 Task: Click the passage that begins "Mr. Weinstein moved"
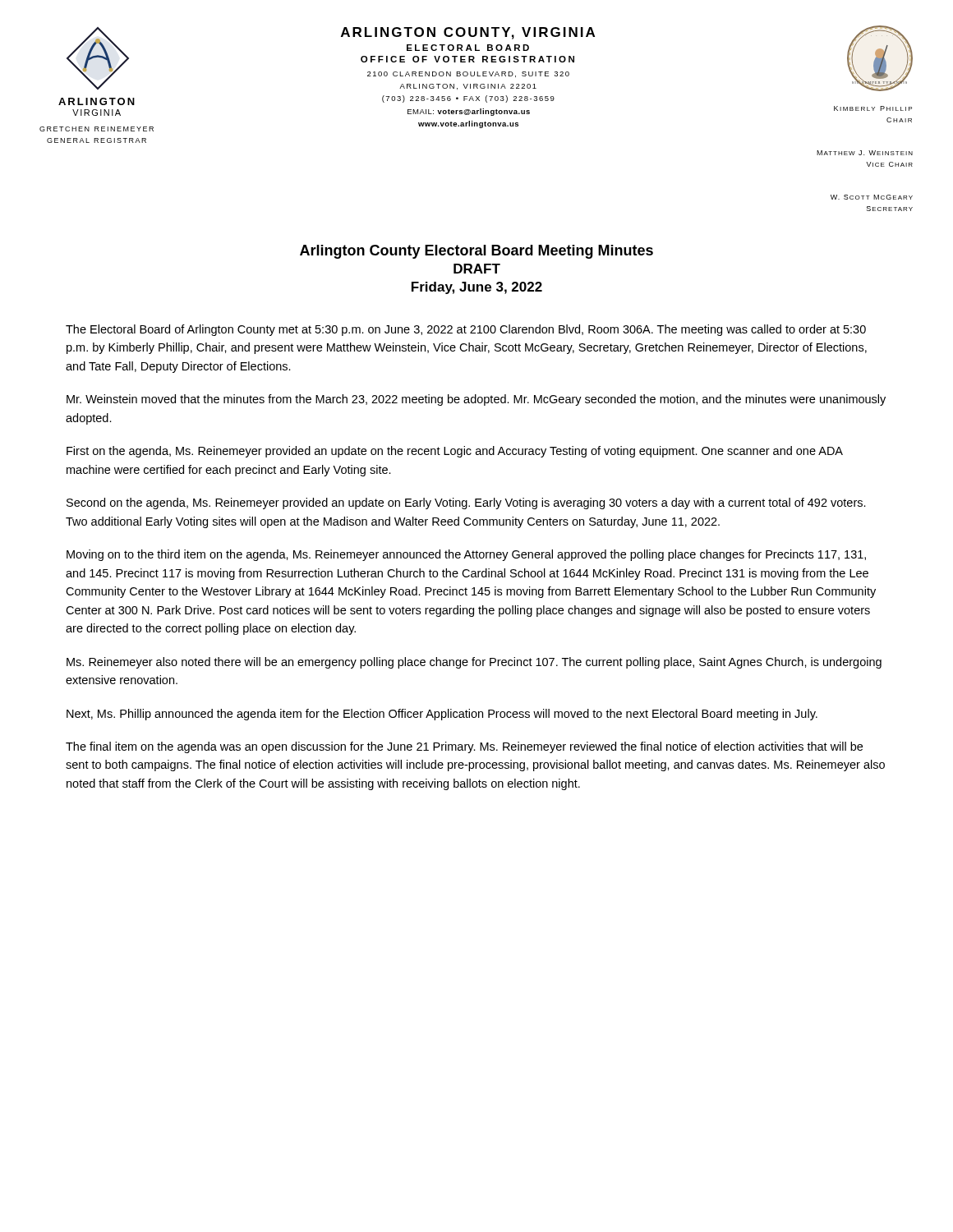point(476,409)
